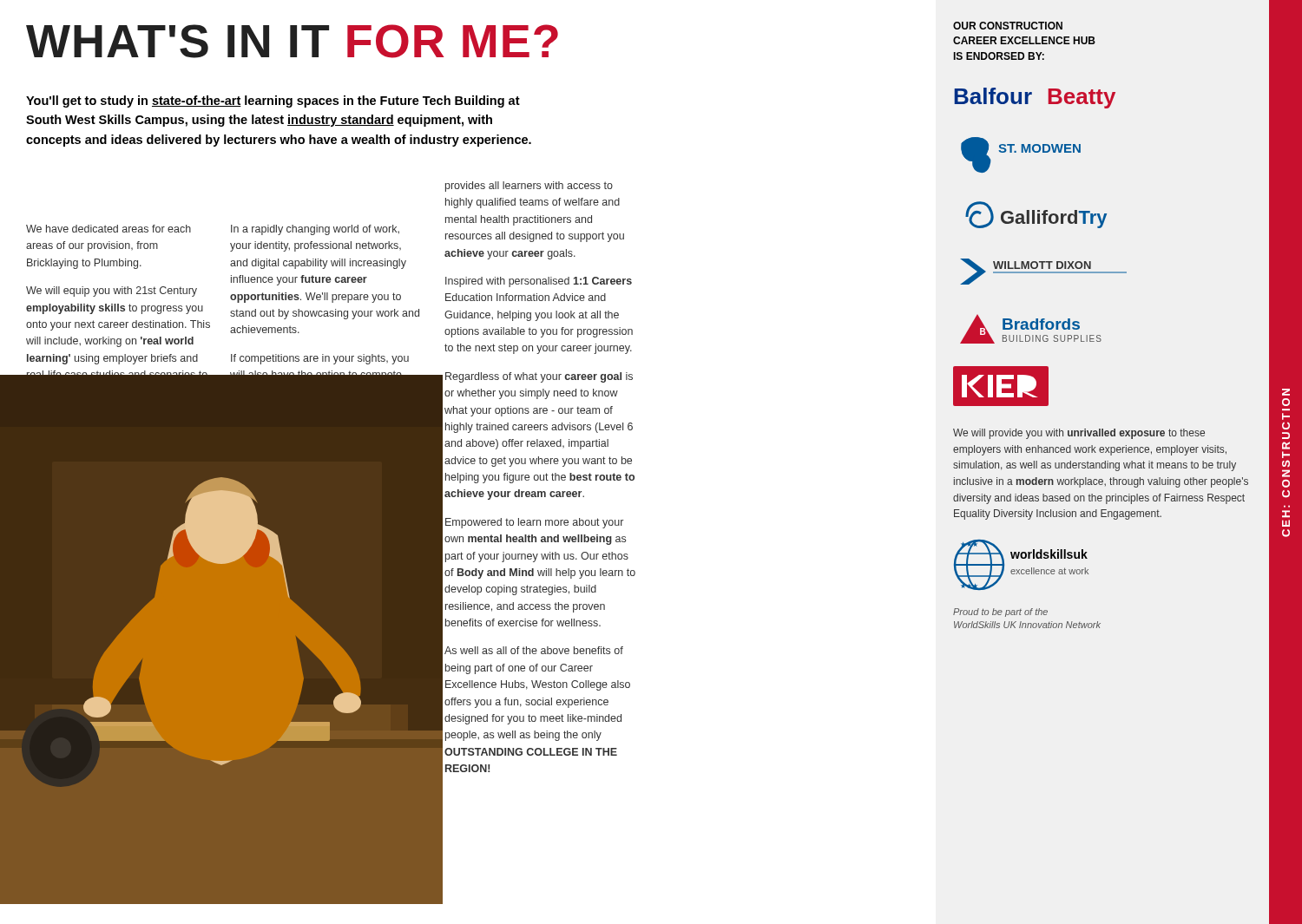Click on the text block with the text "We will provide you with unrivalled exposure to"
Image resolution: width=1302 pixels, height=924 pixels.
coord(1101,473)
